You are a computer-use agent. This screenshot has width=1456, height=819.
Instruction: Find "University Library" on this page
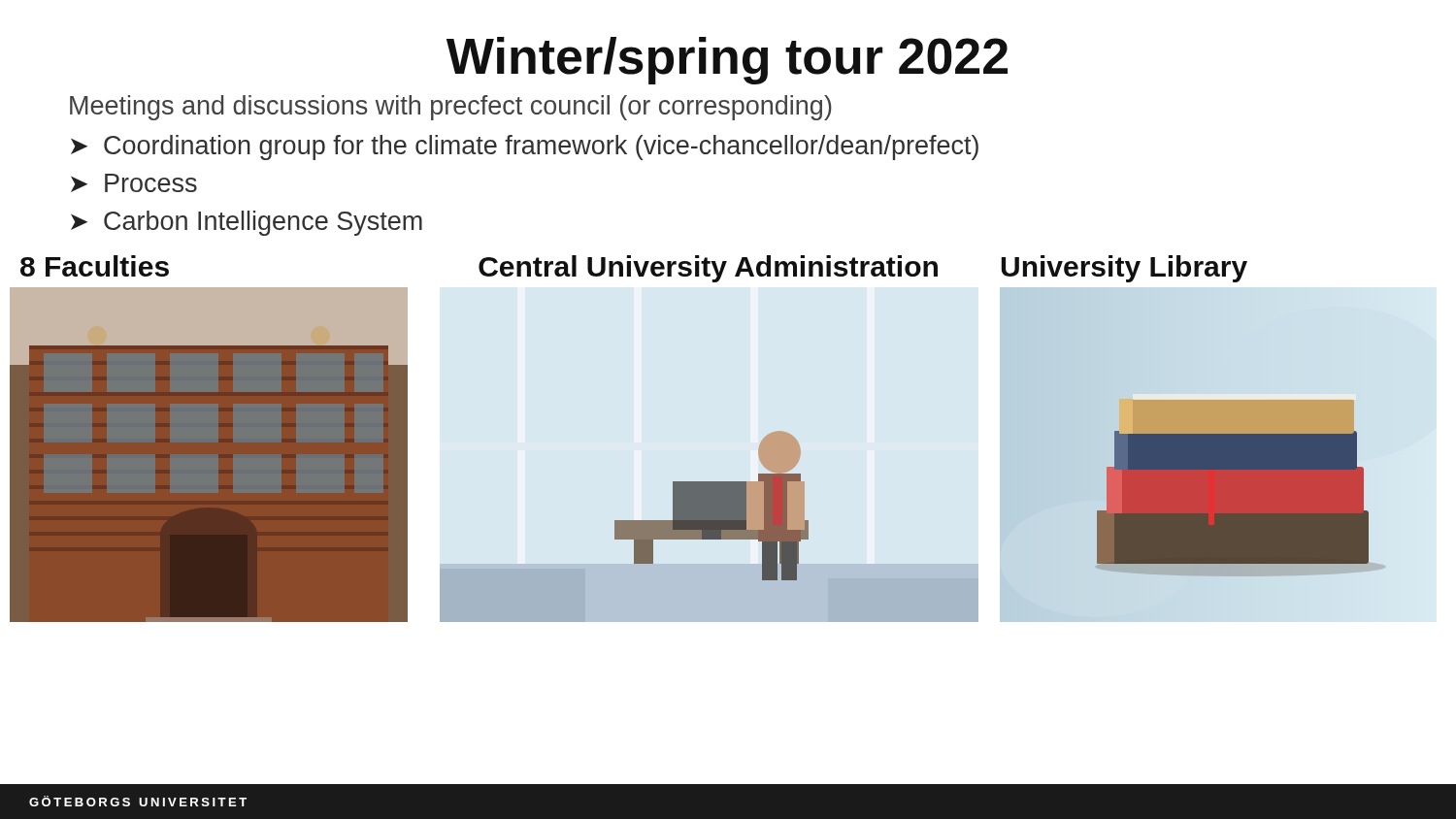tap(1124, 266)
